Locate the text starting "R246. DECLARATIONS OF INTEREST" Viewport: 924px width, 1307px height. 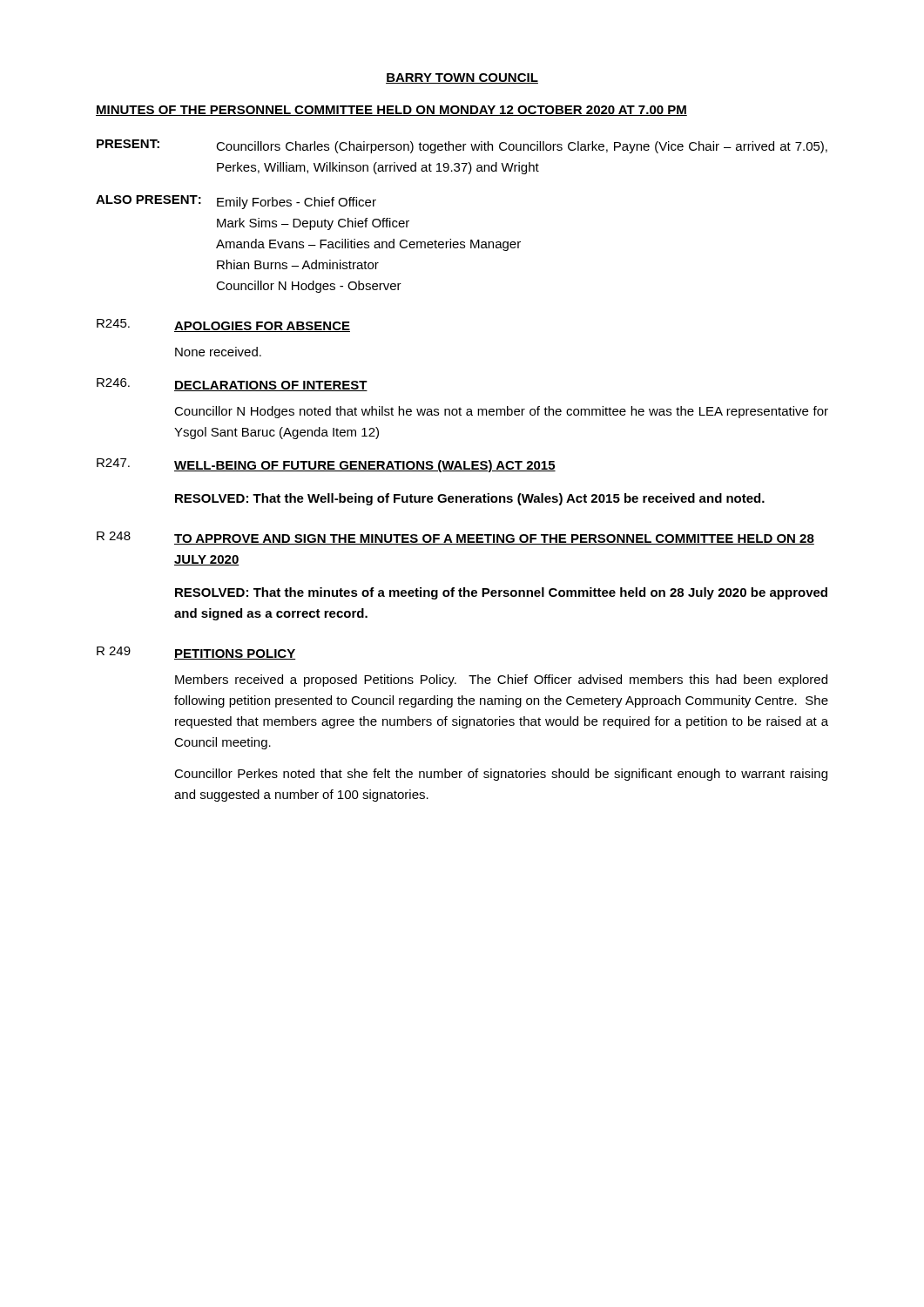232,385
